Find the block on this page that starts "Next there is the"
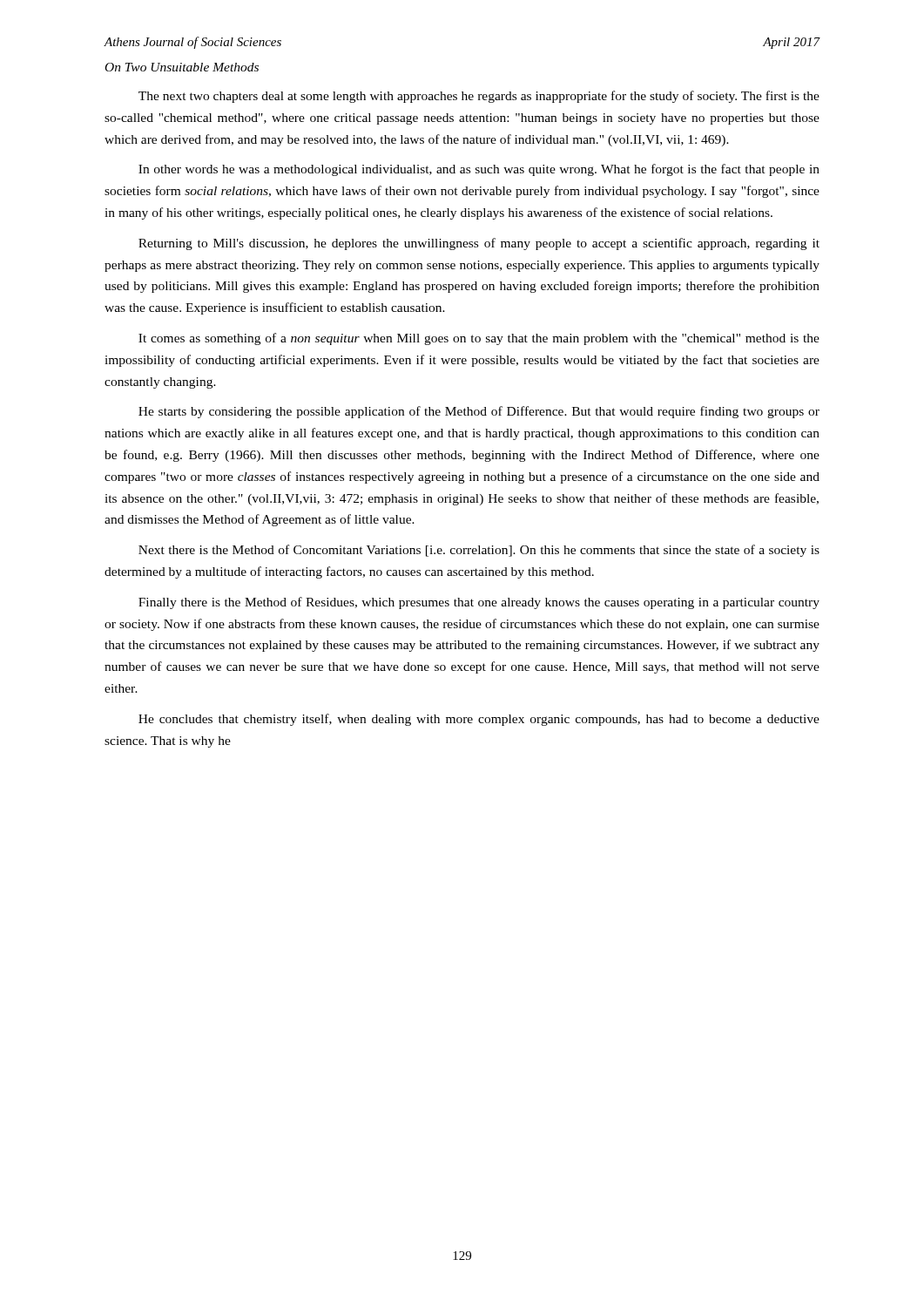This screenshot has height=1307, width=924. [x=462, y=560]
